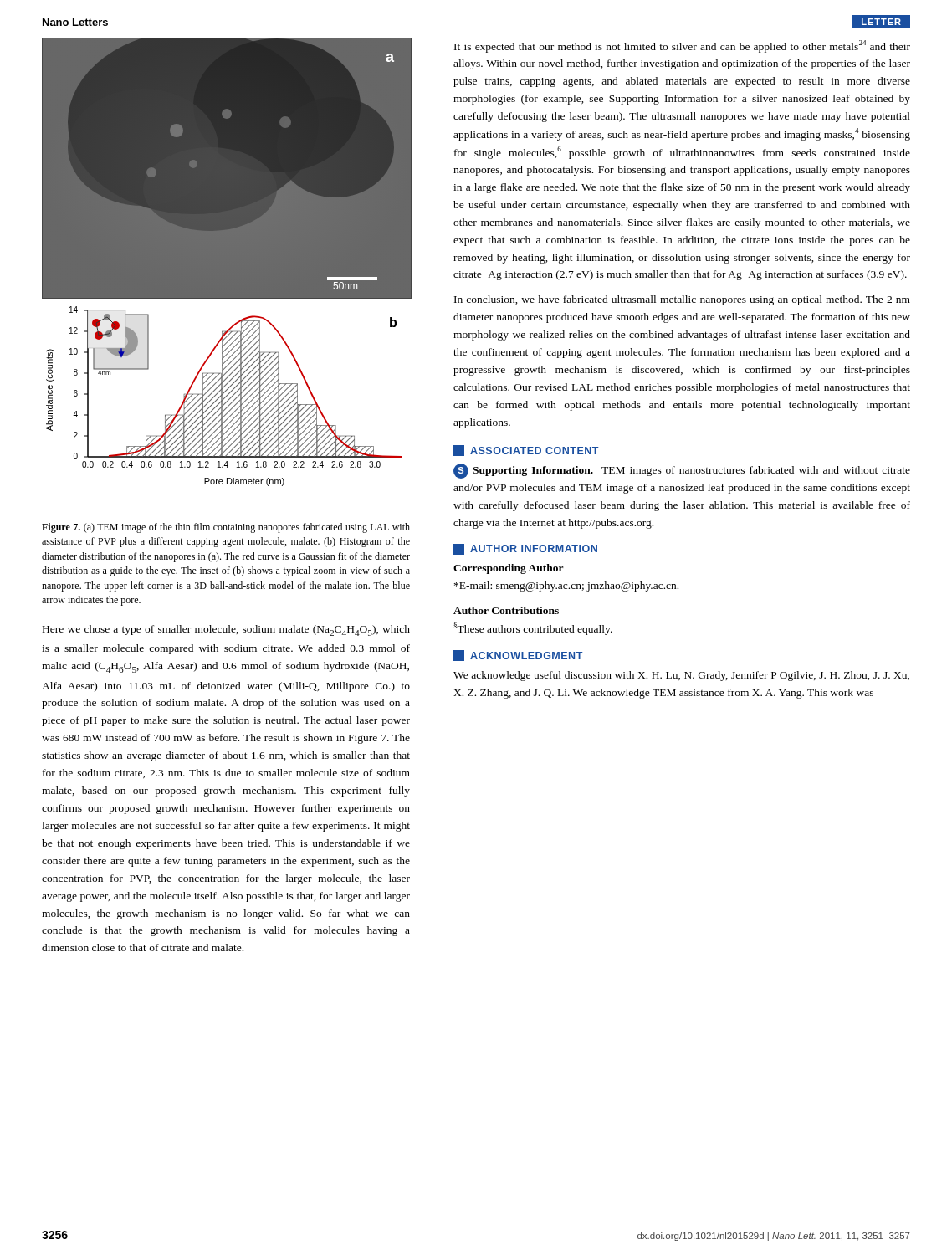Viewport: 952px width, 1255px height.
Task: Select the text block that reads "It is expected that our method is"
Action: coord(682,235)
